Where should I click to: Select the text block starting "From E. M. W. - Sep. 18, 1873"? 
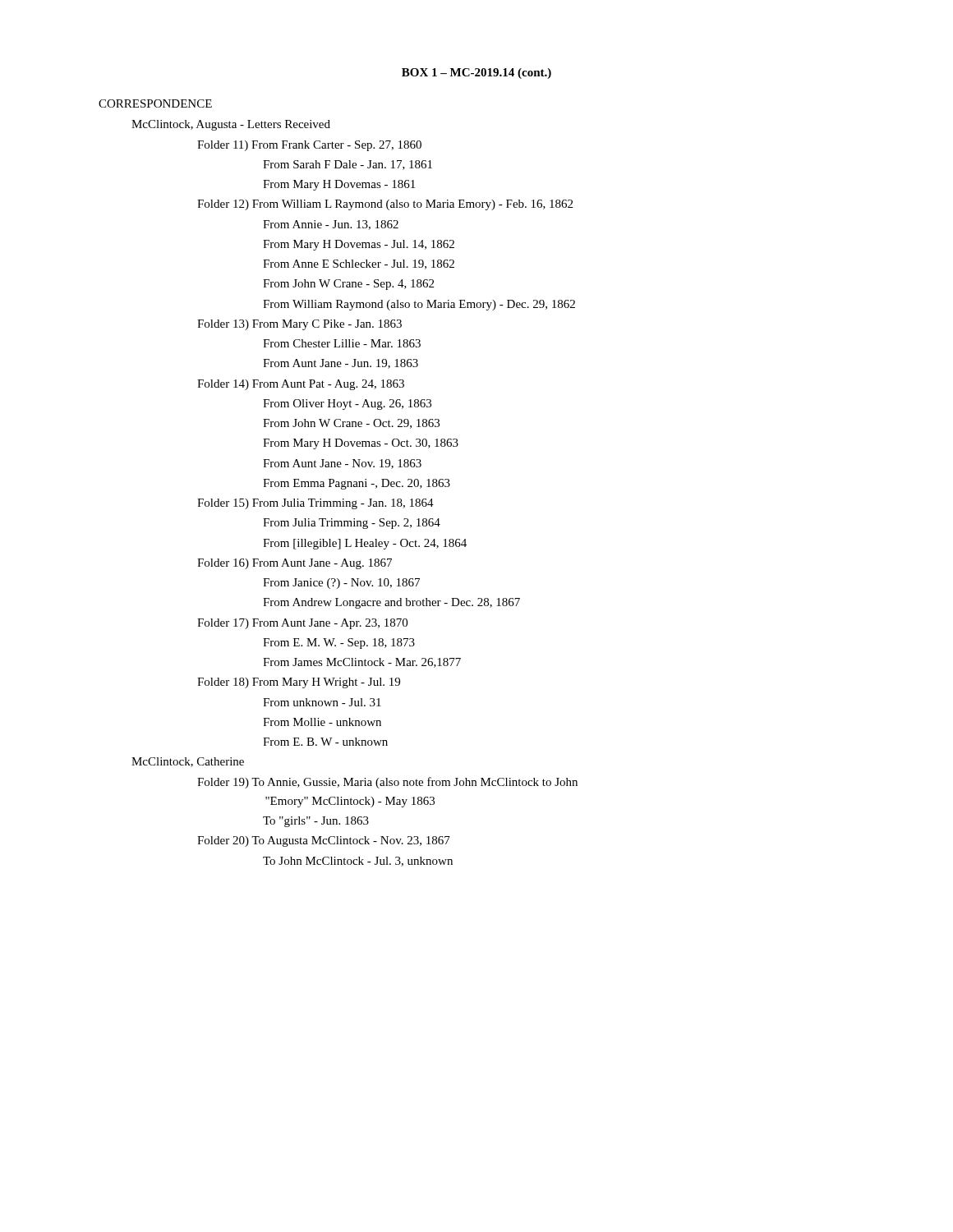[x=339, y=642]
